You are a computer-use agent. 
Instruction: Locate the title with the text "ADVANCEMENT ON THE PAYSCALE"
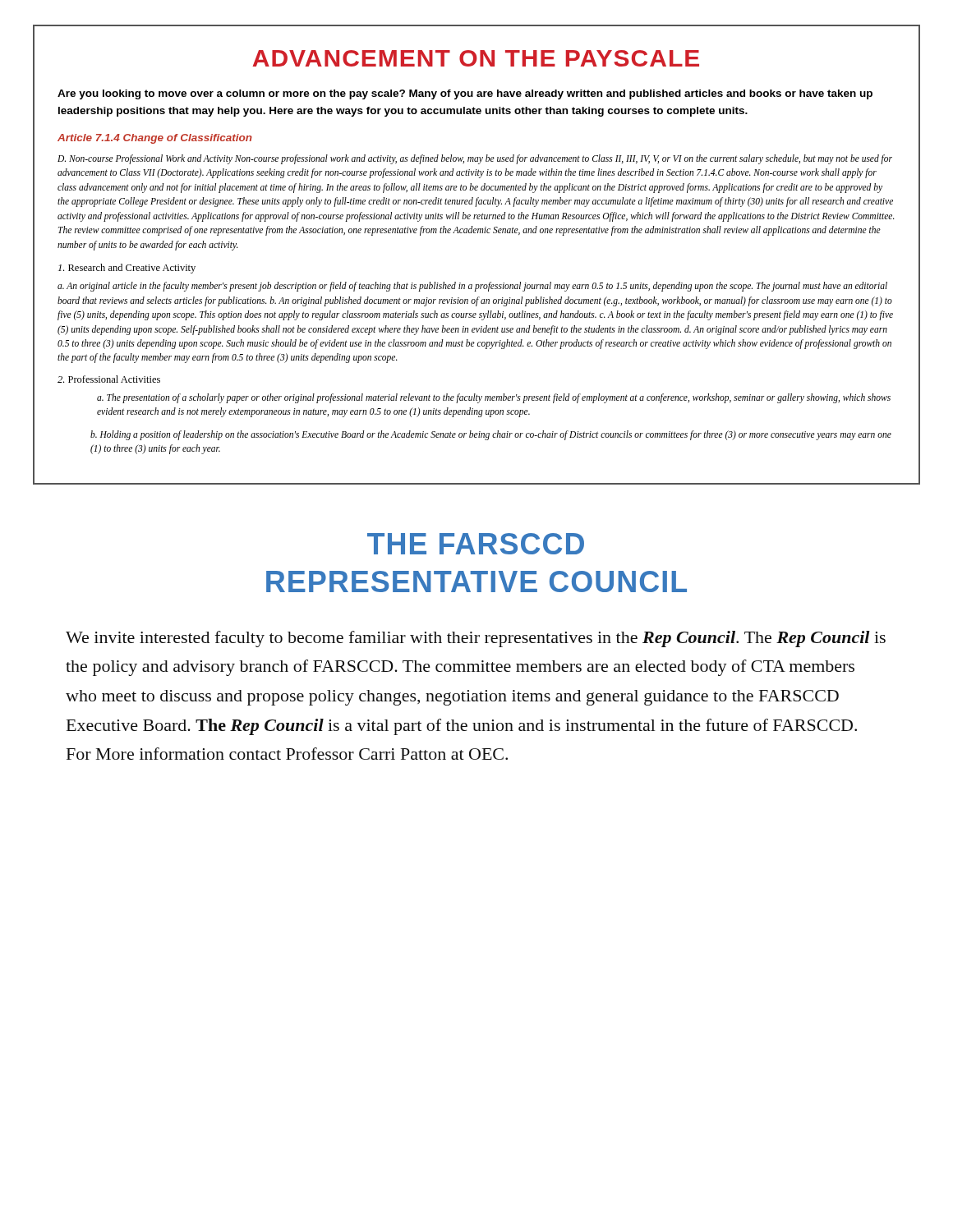tap(476, 58)
